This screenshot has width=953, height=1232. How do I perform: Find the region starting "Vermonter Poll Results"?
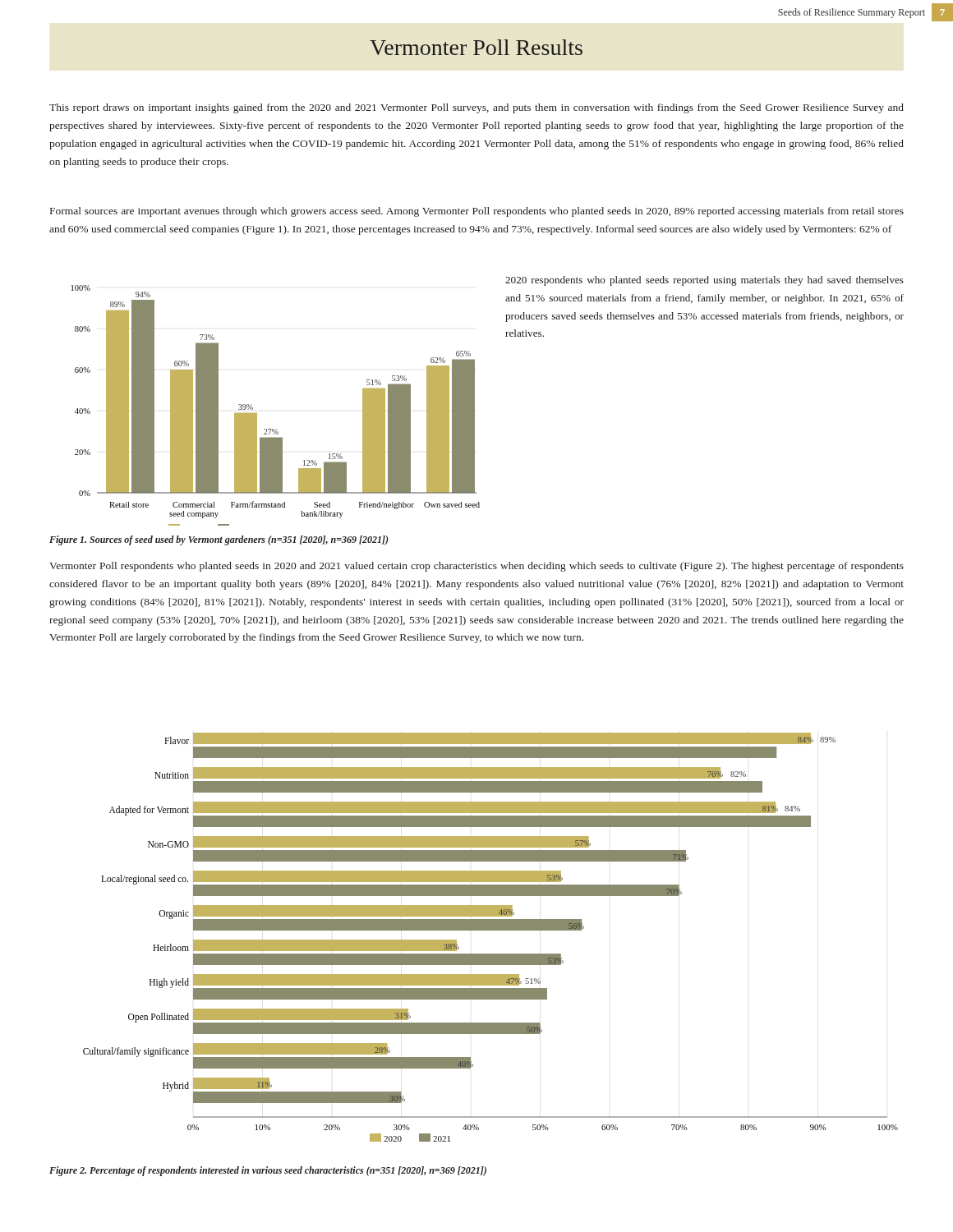(x=476, y=48)
